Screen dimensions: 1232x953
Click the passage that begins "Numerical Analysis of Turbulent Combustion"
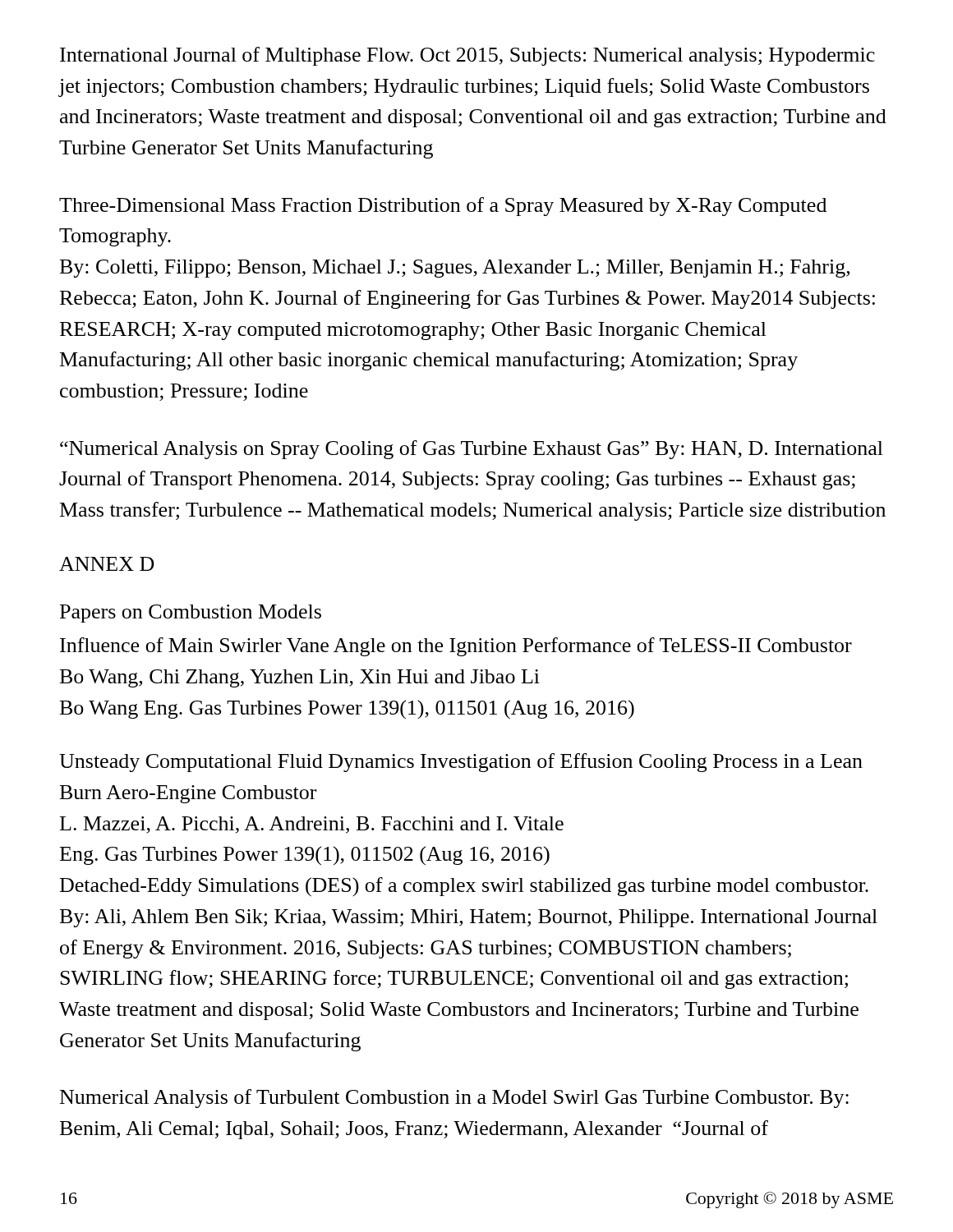click(x=455, y=1113)
